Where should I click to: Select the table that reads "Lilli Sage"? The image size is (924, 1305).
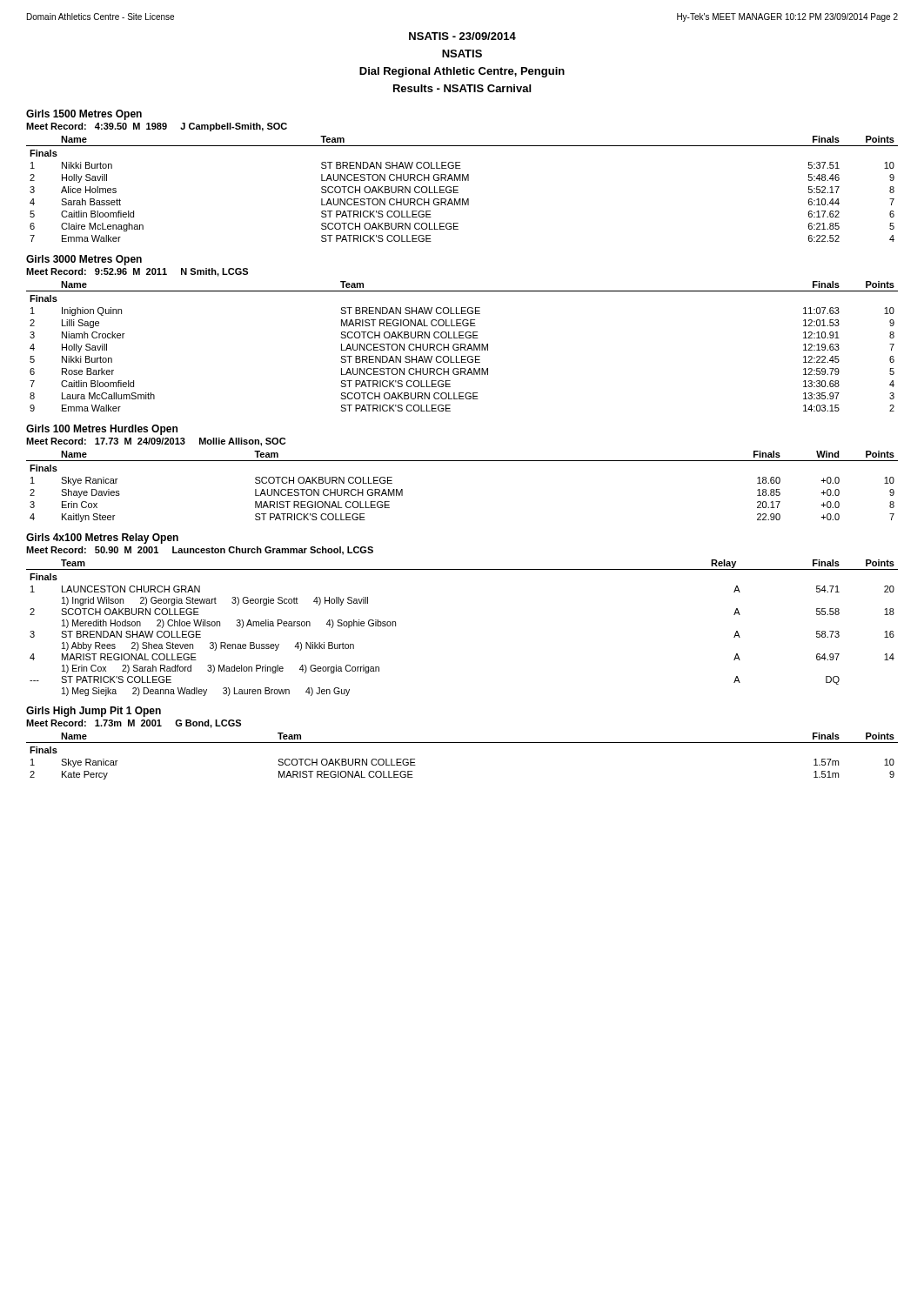coord(462,346)
